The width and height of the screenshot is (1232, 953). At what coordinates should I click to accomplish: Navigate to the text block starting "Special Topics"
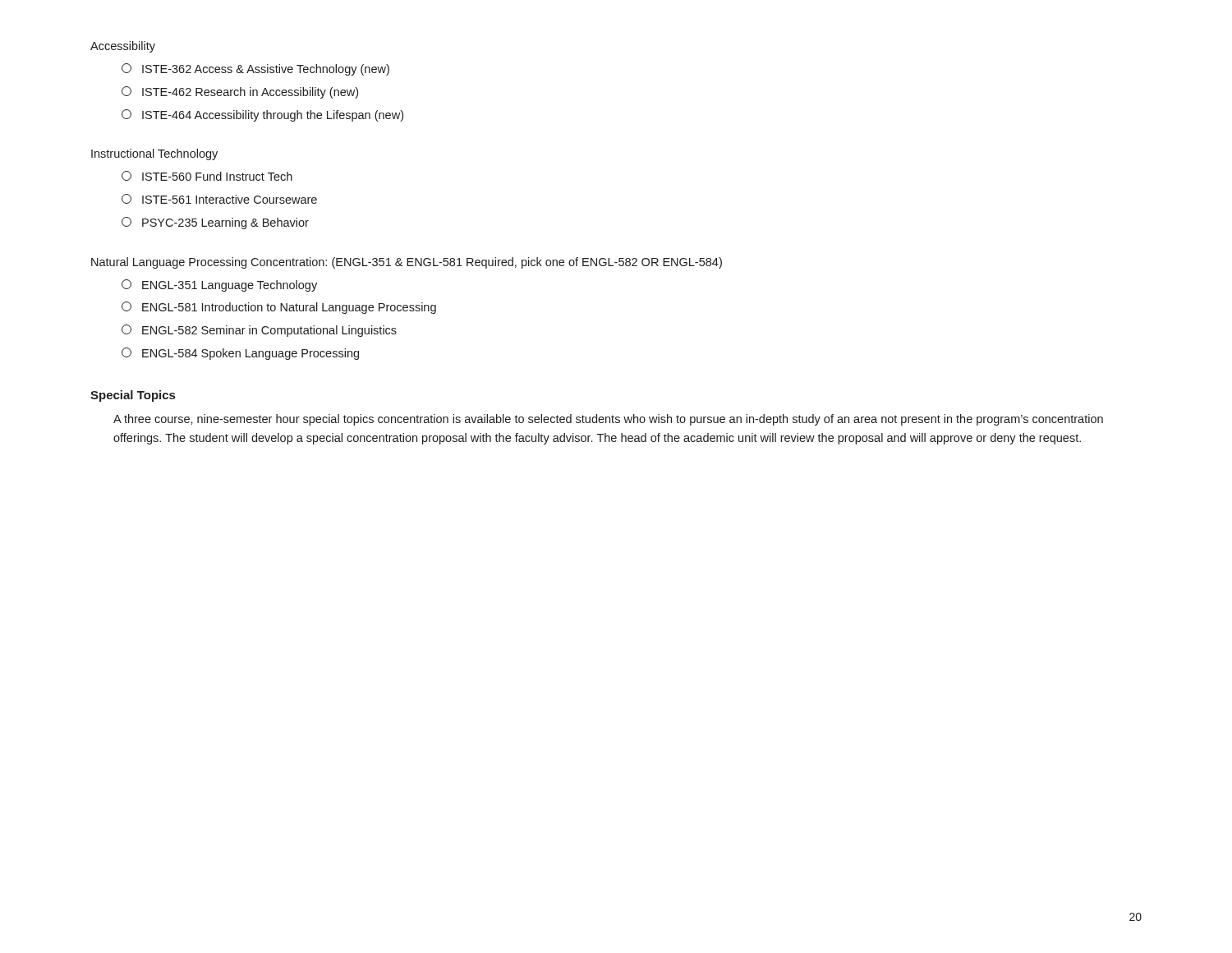coord(133,394)
